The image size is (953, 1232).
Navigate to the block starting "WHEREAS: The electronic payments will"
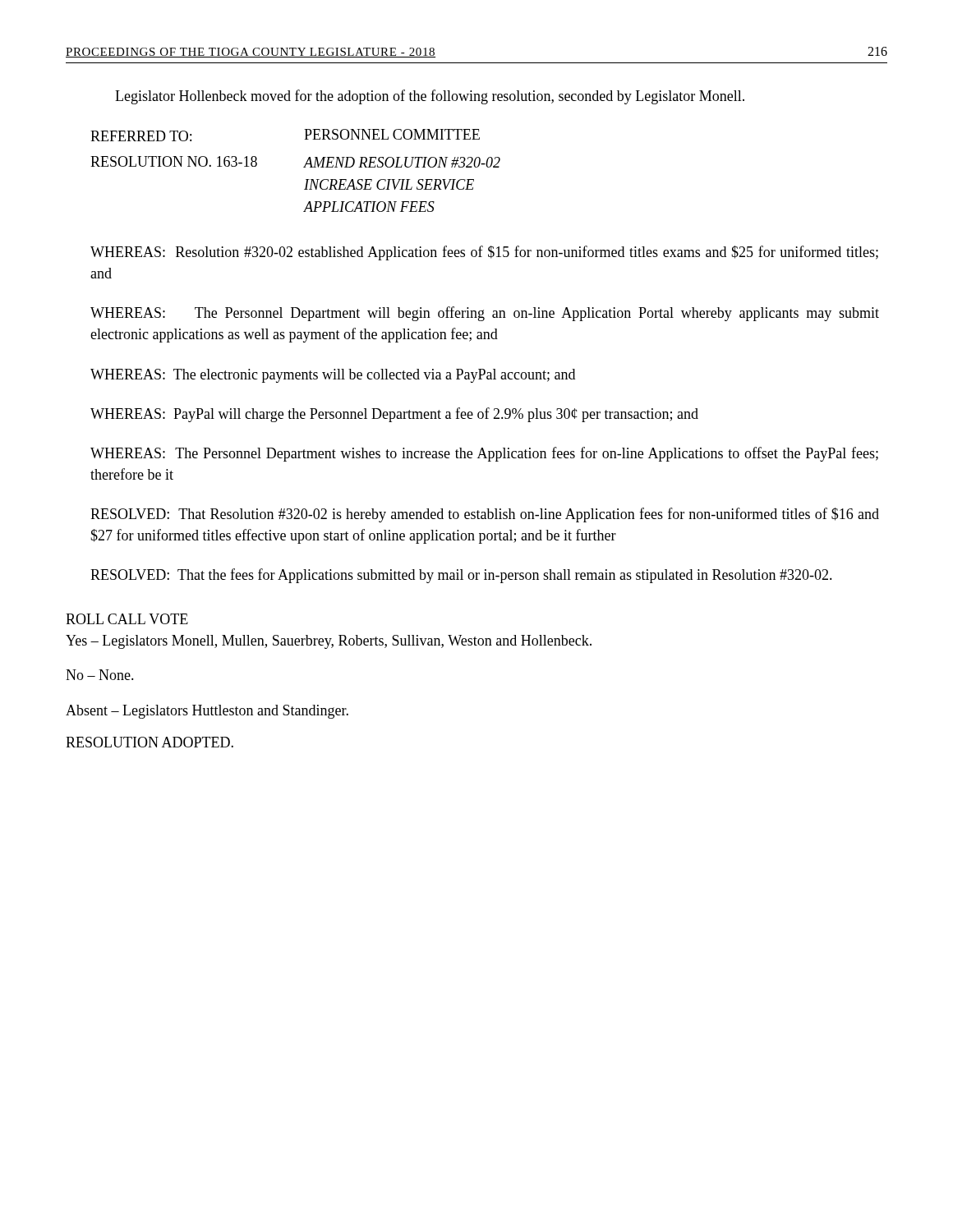click(333, 374)
